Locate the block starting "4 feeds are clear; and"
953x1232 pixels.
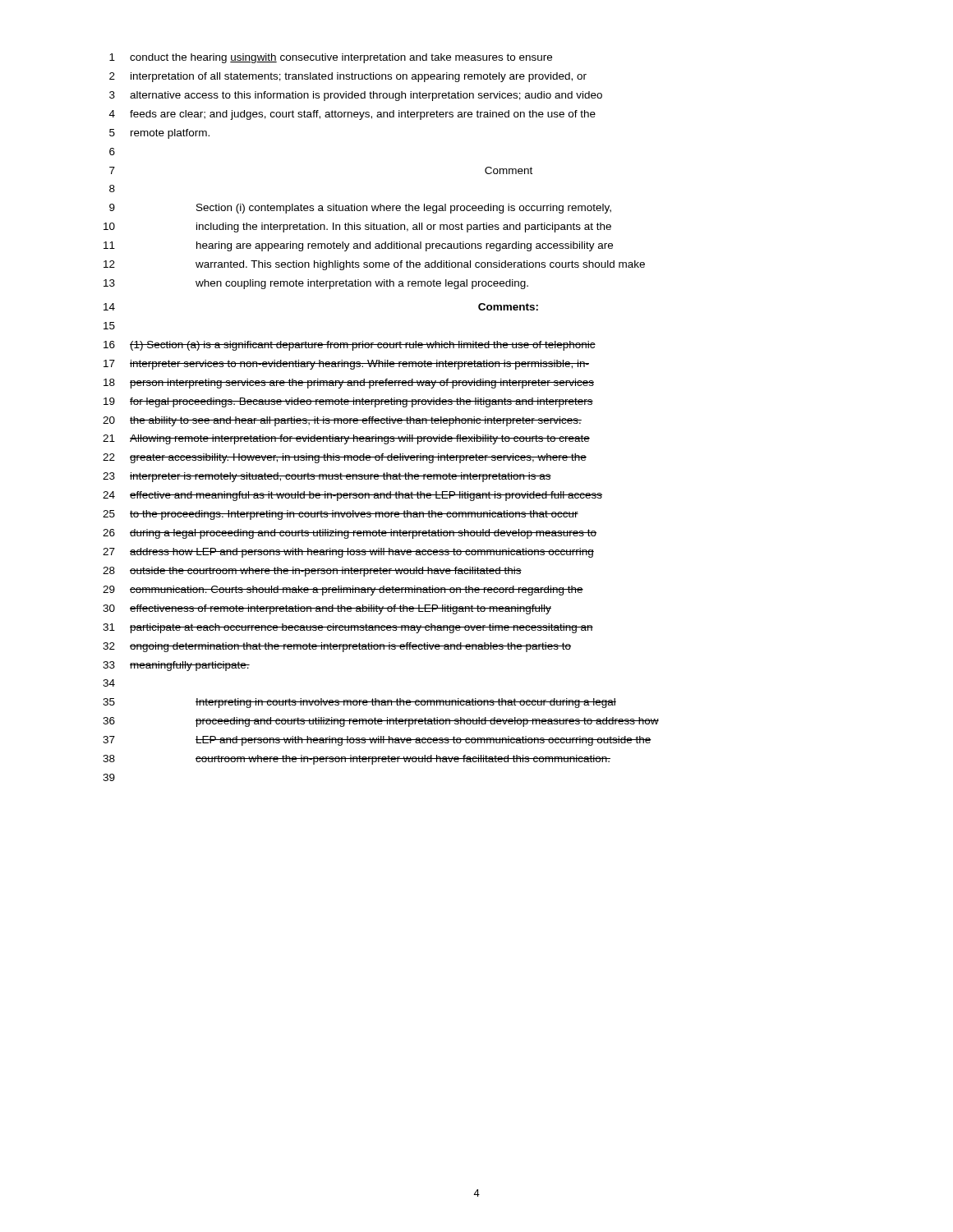coord(485,114)
